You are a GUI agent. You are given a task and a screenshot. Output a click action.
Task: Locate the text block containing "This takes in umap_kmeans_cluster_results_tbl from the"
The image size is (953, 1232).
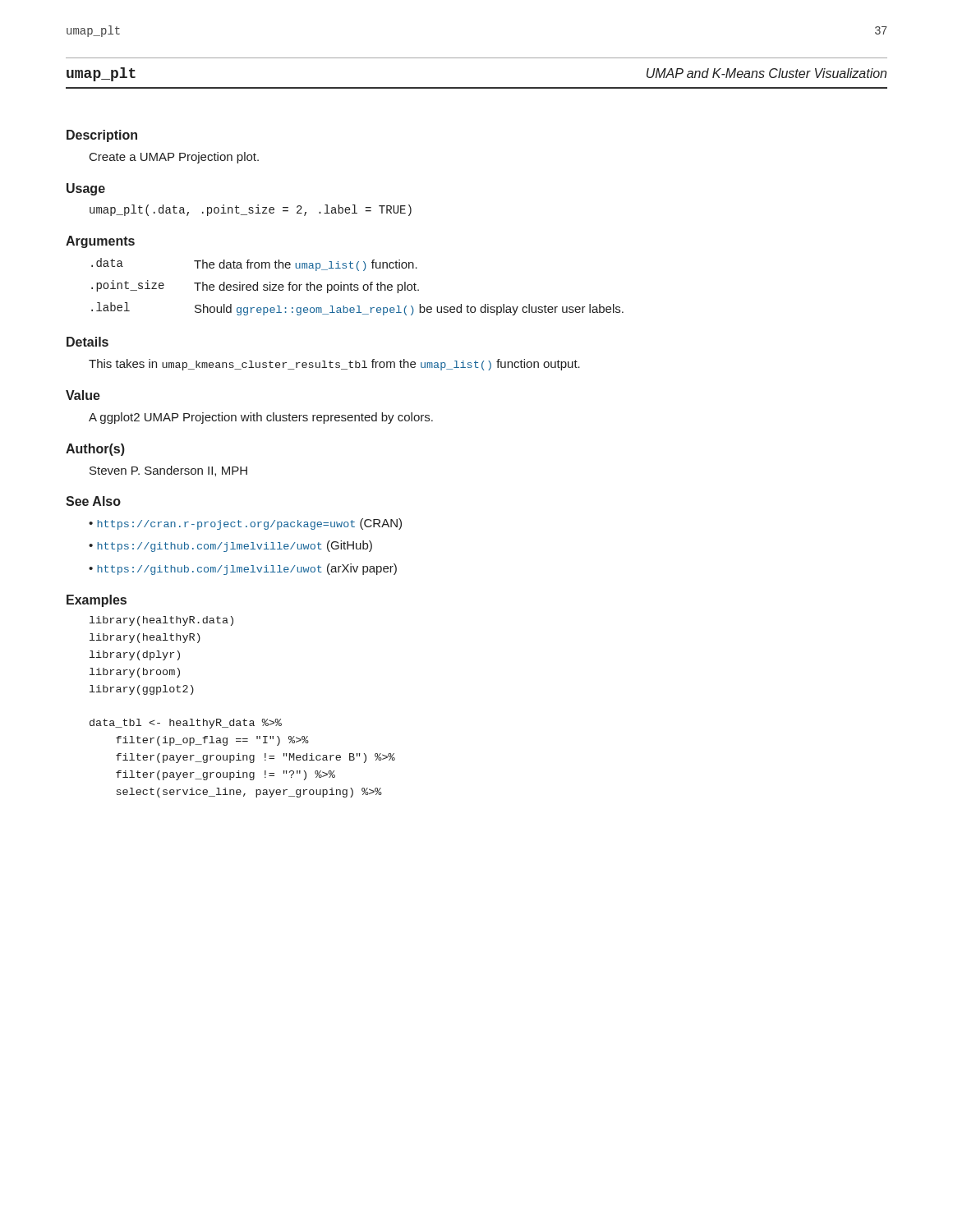coord(335,364)
